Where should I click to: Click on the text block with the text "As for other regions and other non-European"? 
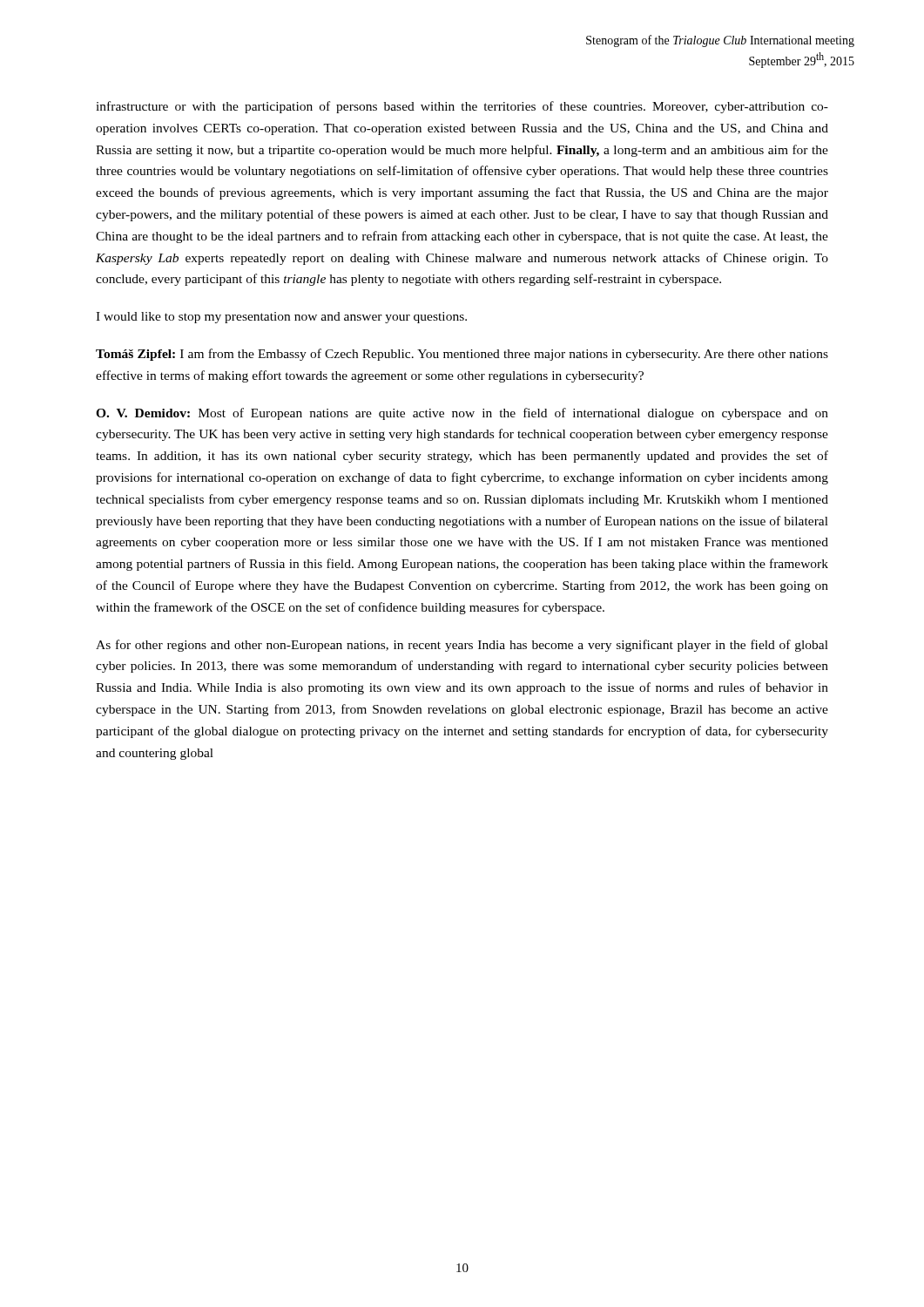click(x=462, y=698)
